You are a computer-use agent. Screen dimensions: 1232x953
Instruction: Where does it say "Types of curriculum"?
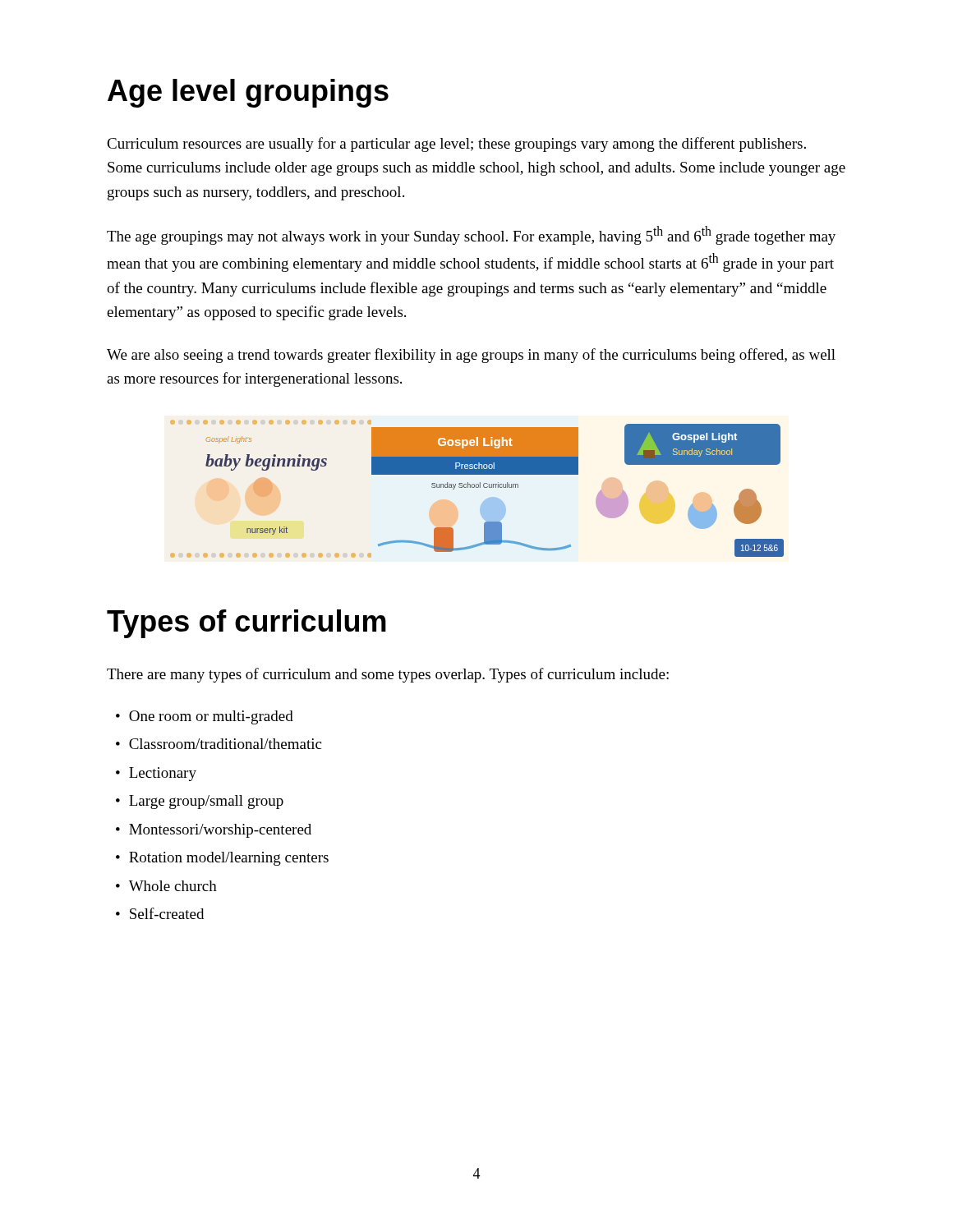coord(247,621)
